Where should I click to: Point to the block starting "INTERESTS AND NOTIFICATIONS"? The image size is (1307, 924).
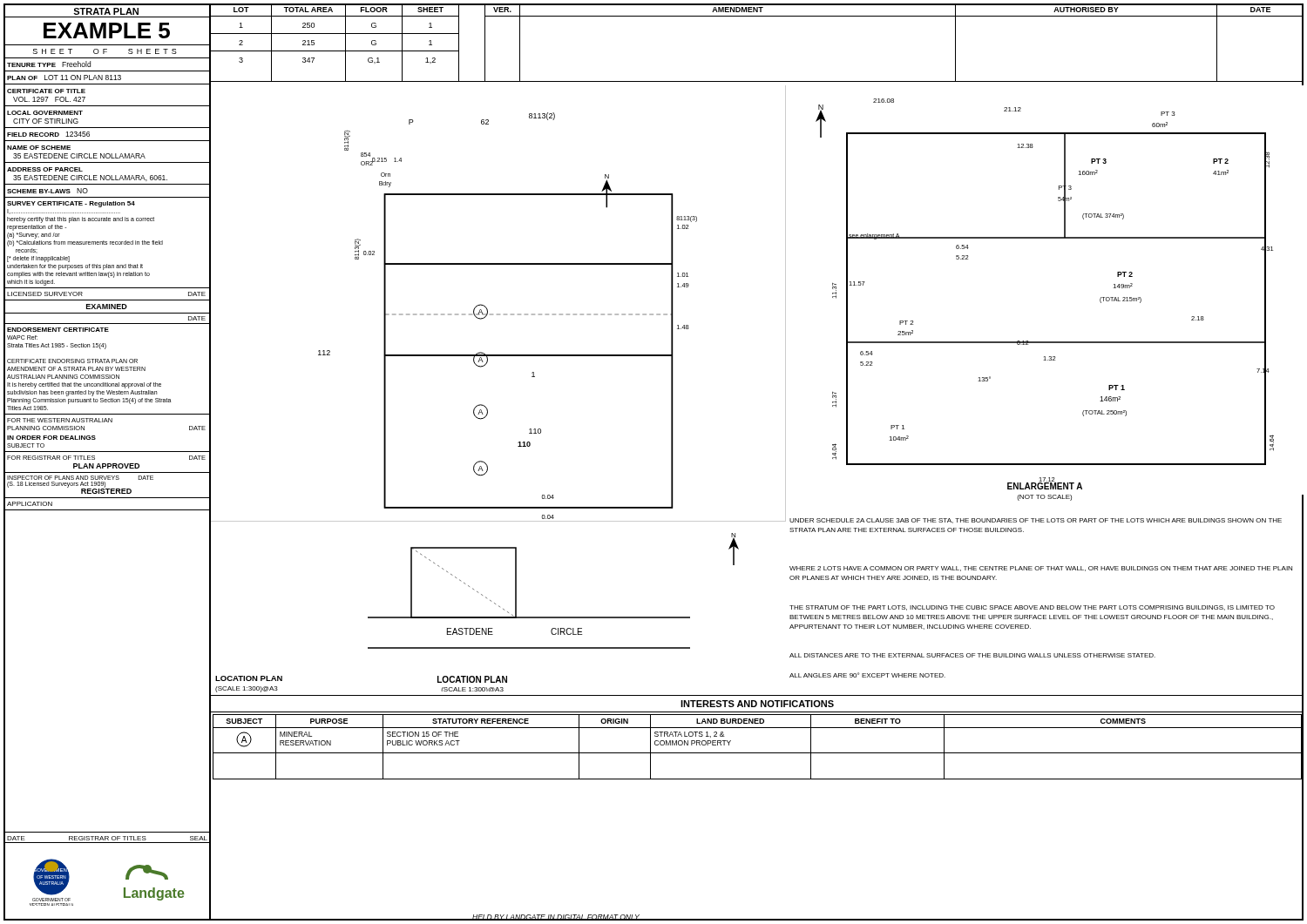[x=757, y=704]
